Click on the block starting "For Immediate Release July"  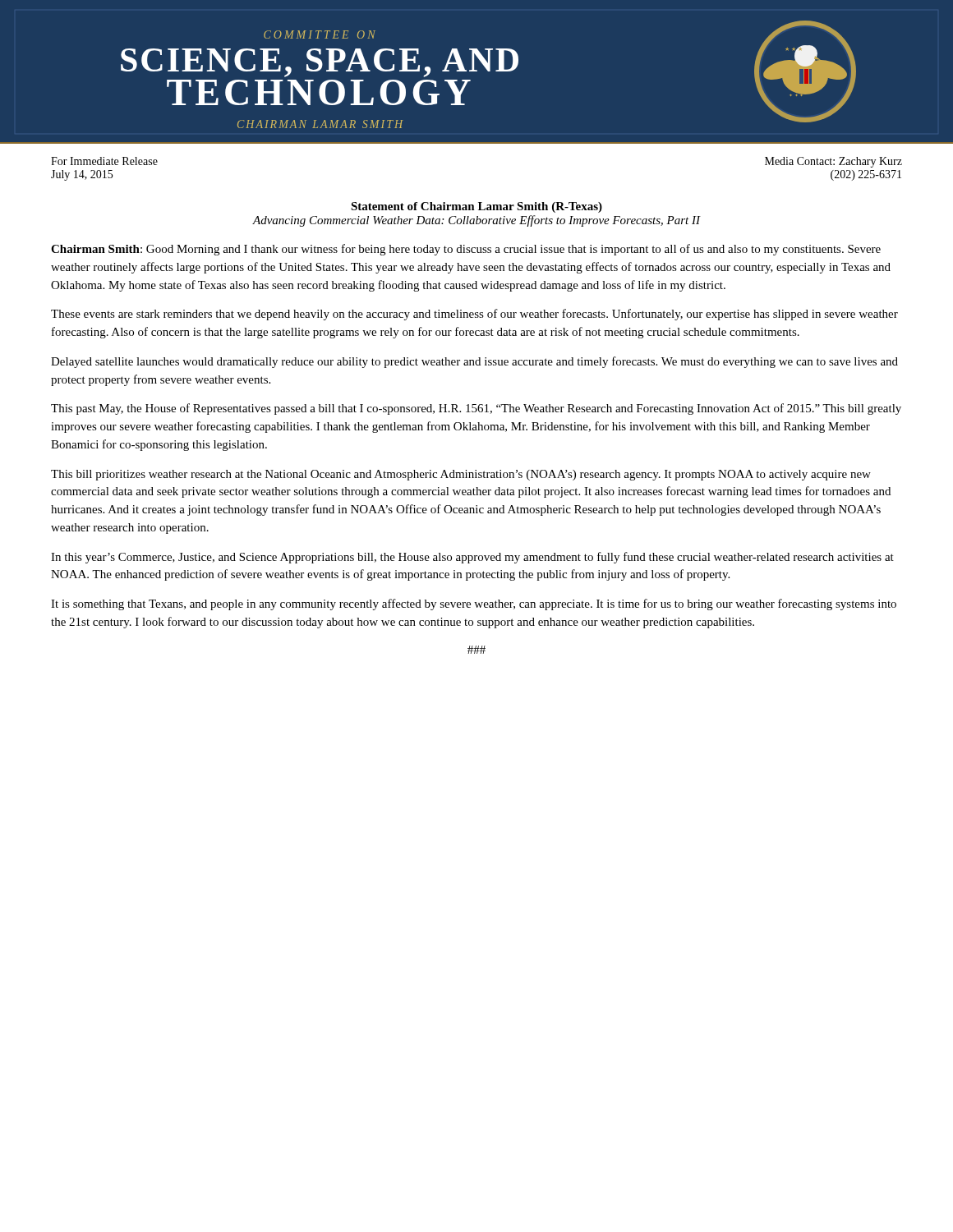pyautogui.click(x=101, y=162)
